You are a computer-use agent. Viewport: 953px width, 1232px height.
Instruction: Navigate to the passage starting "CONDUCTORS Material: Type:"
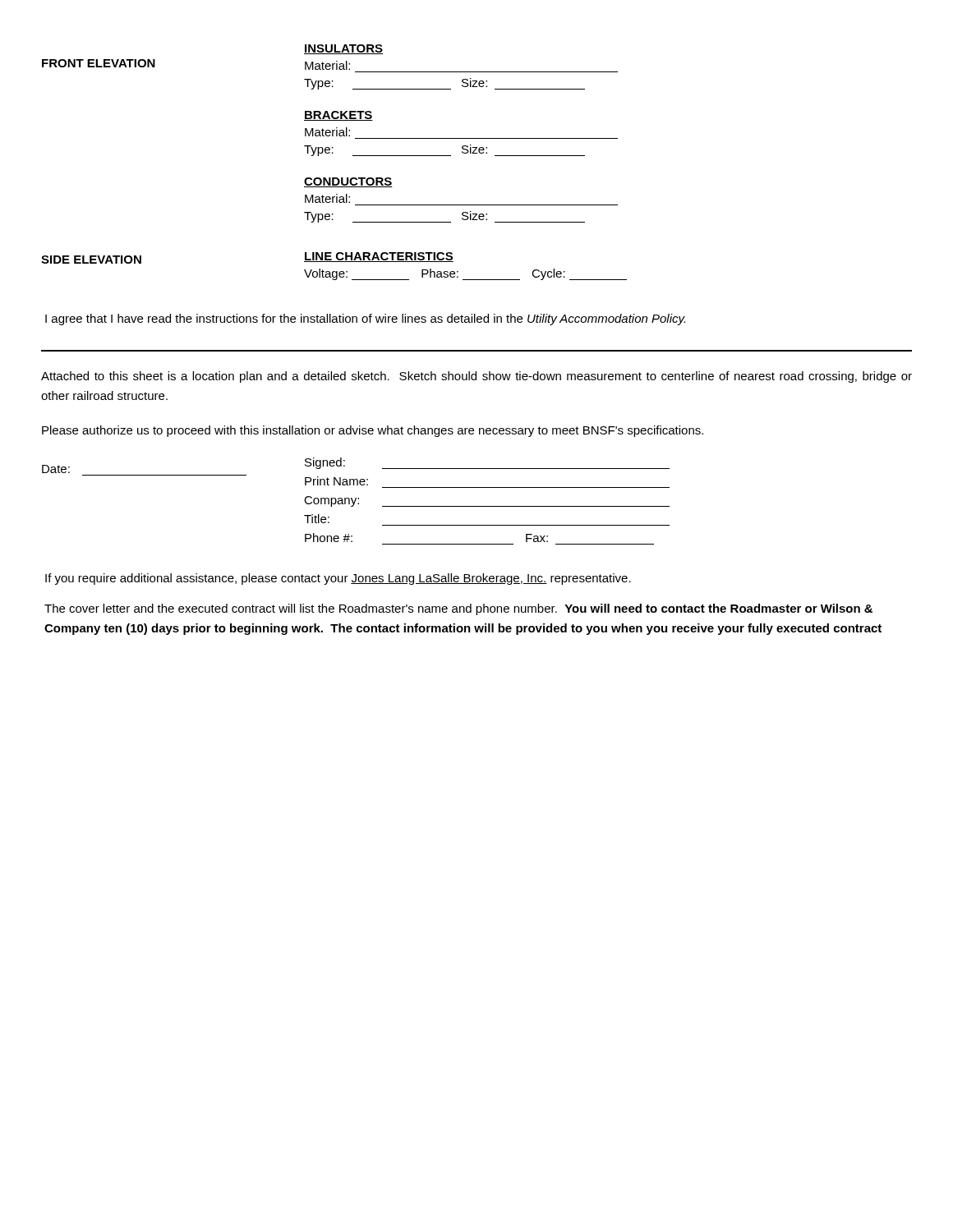[608, 198]
